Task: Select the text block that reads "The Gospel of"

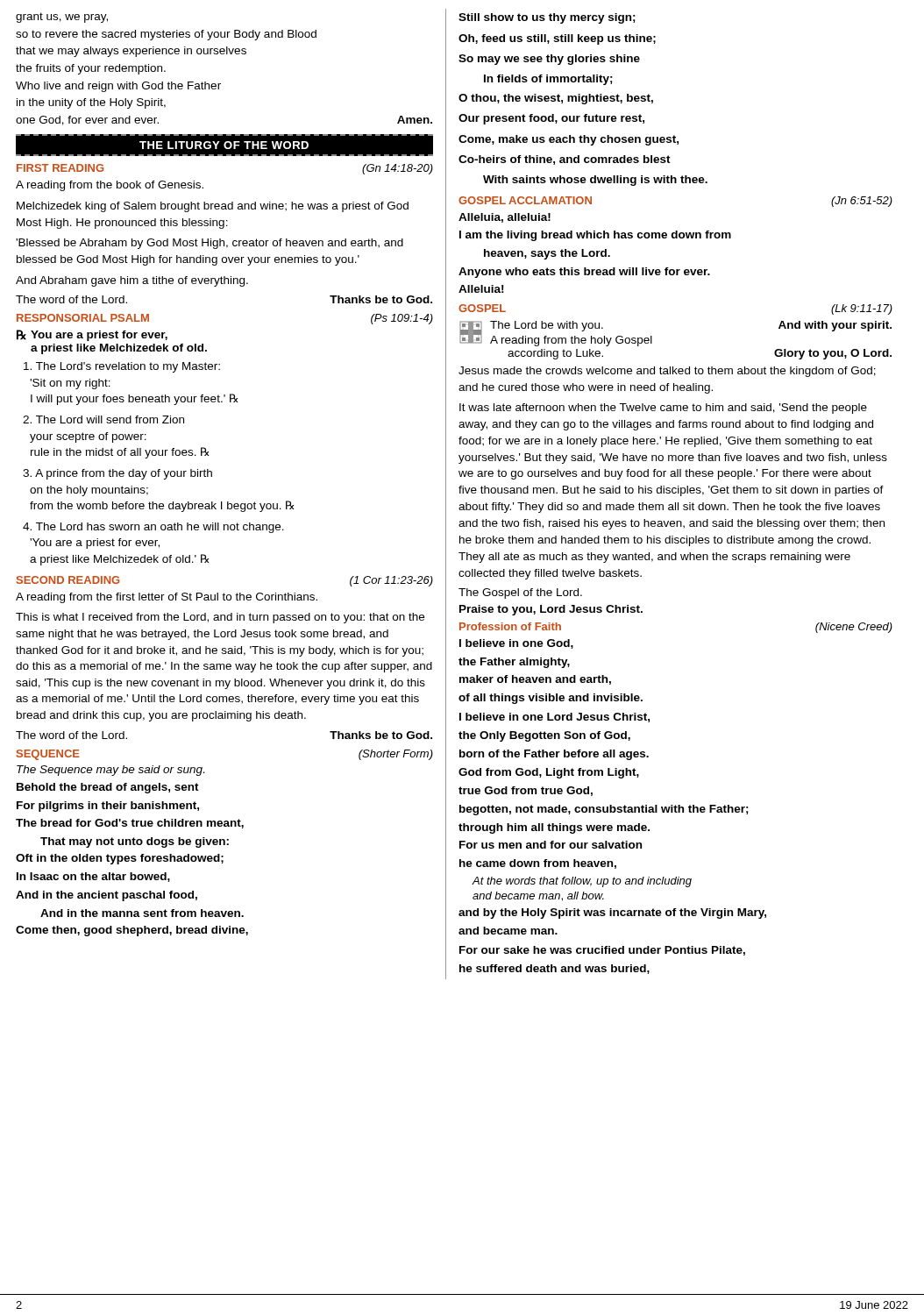Action: point(520,594)
